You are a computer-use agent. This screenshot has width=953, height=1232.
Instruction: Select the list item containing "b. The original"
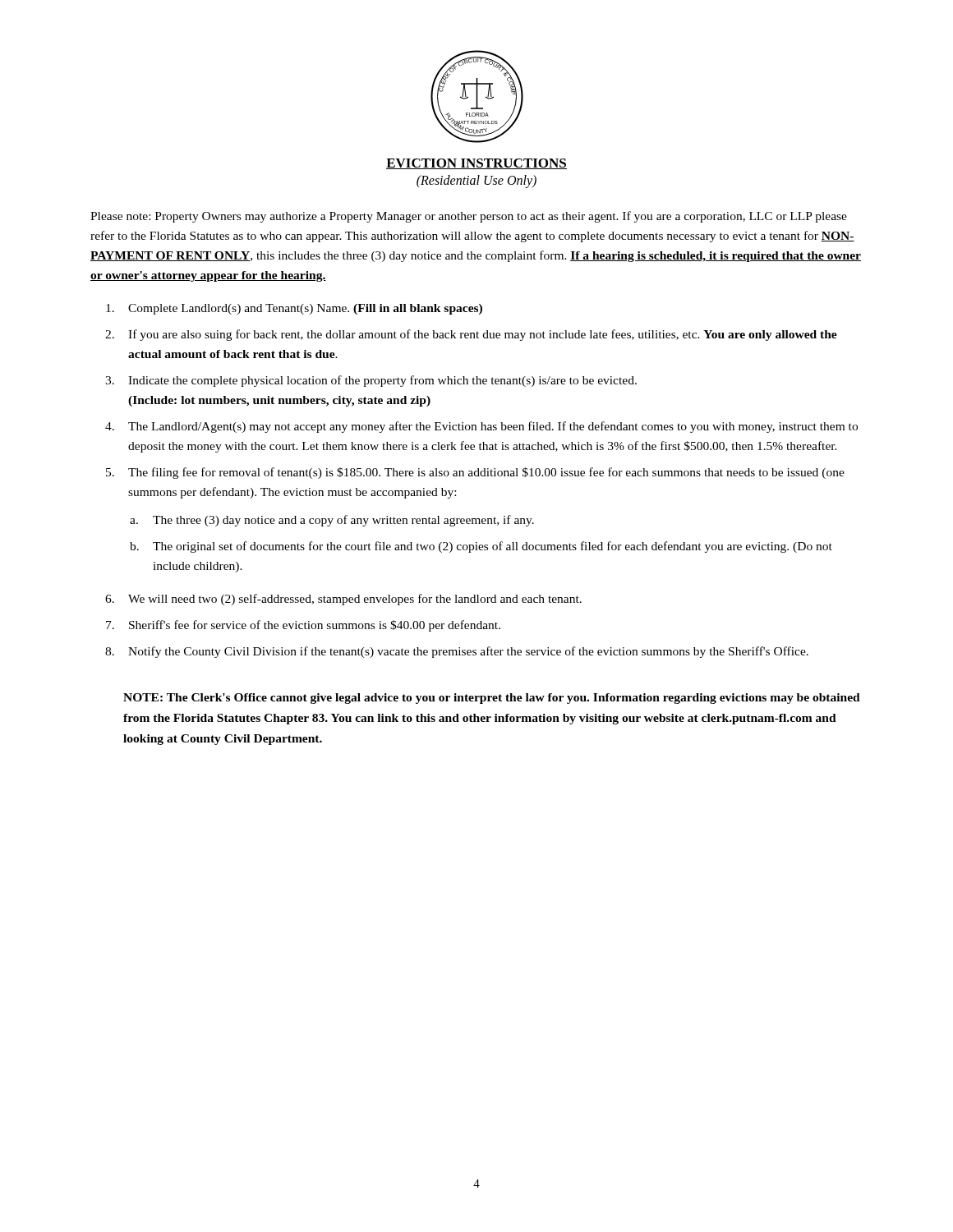(x=496, y=556)
